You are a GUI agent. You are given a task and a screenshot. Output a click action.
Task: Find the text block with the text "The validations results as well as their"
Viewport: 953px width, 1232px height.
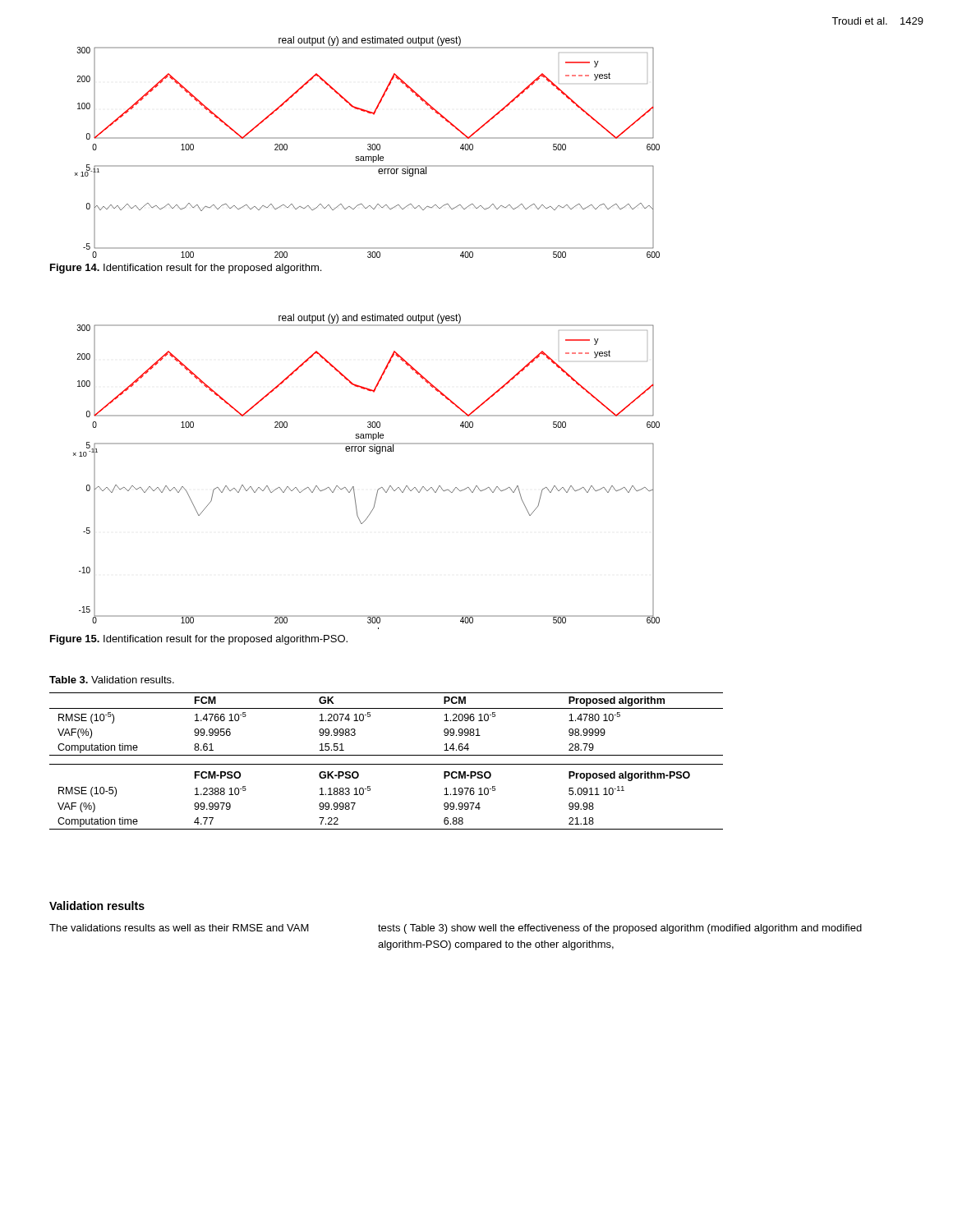[x=179, y=928]
